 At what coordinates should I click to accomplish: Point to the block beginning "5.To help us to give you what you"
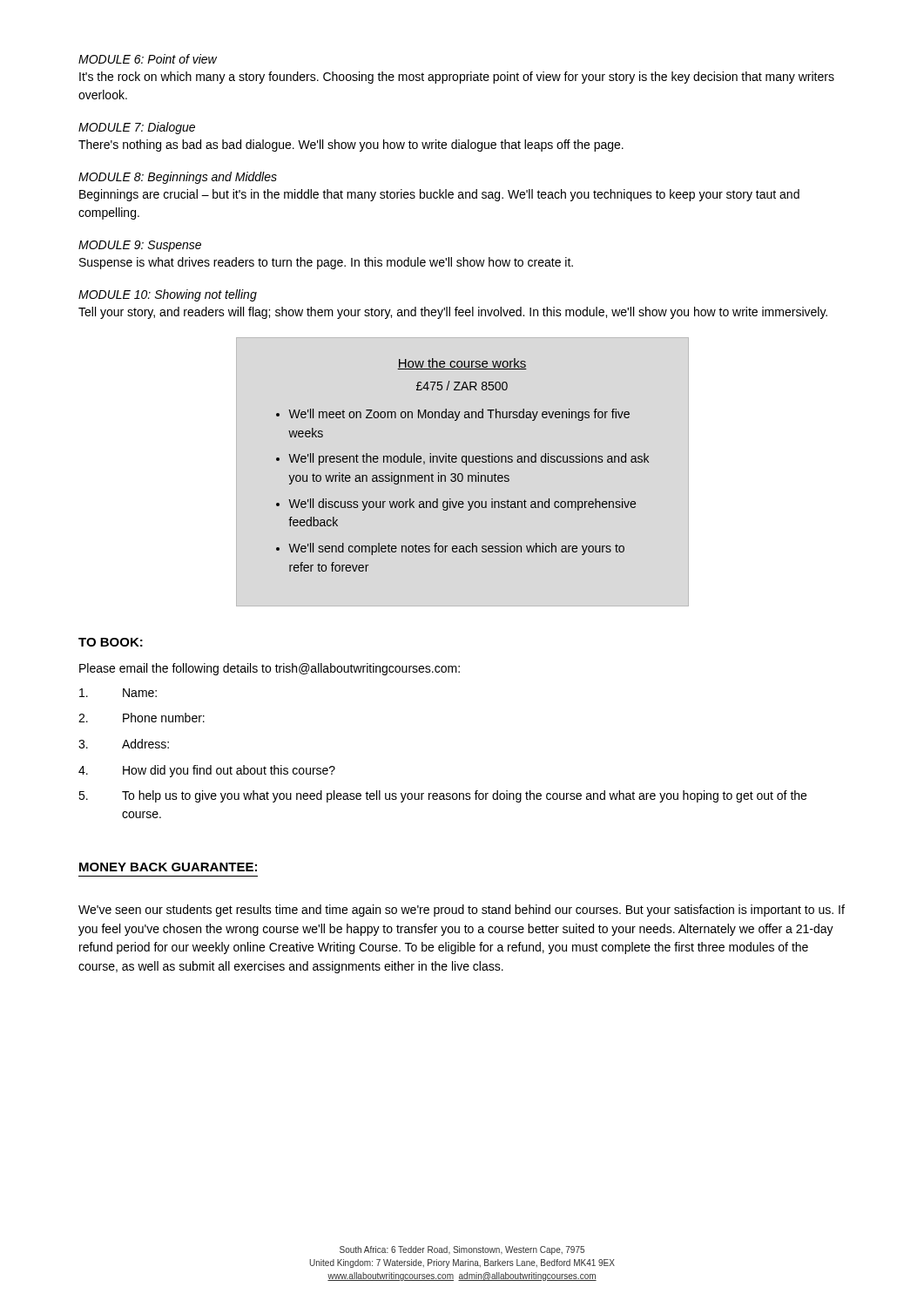[462, 805]
